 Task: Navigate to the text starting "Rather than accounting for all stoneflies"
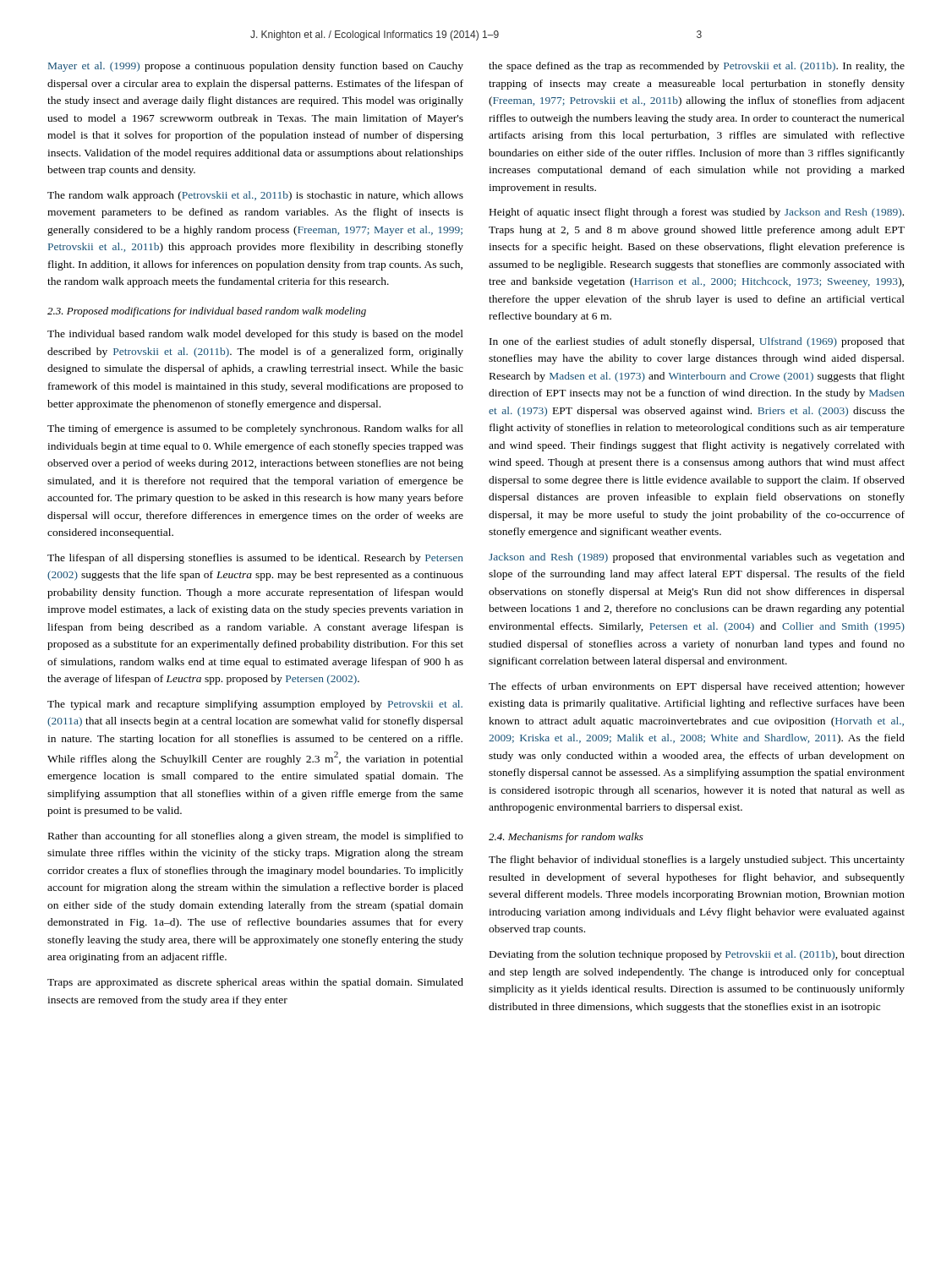pyautogui.click(x=255, y=897)
